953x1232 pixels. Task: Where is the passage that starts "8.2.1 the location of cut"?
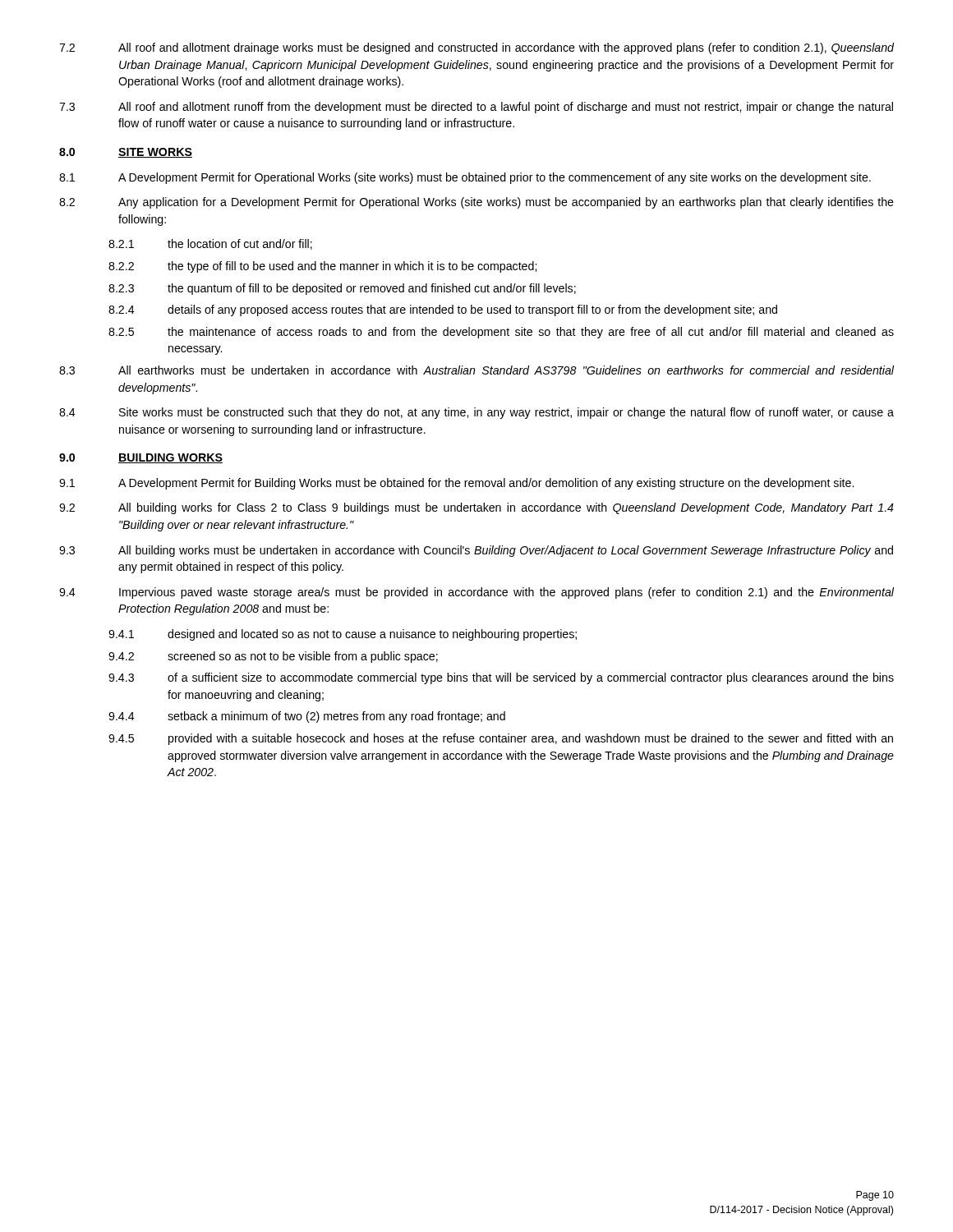(210, 244)
